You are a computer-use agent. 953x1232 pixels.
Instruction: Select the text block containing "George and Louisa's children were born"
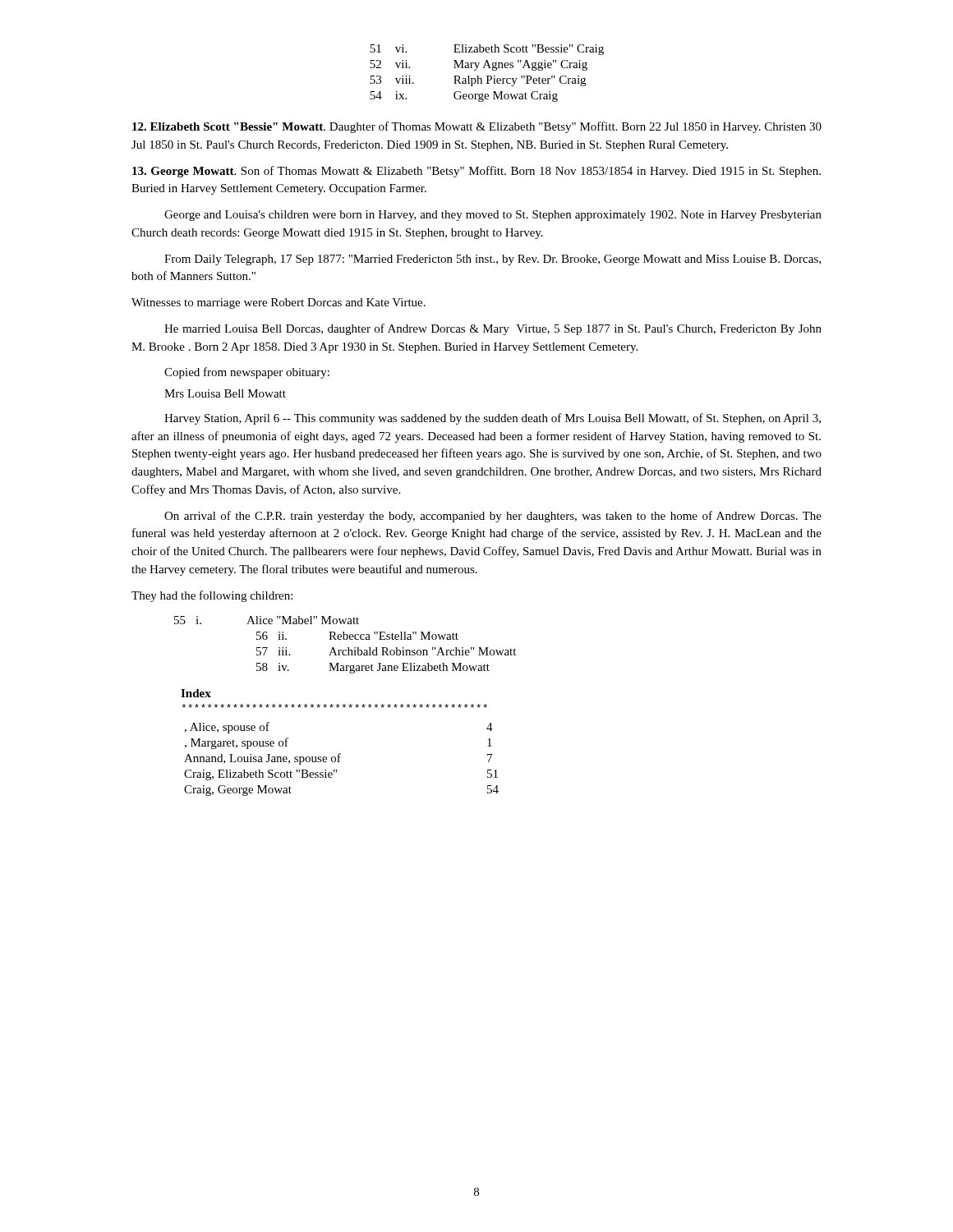coord(476,223)
